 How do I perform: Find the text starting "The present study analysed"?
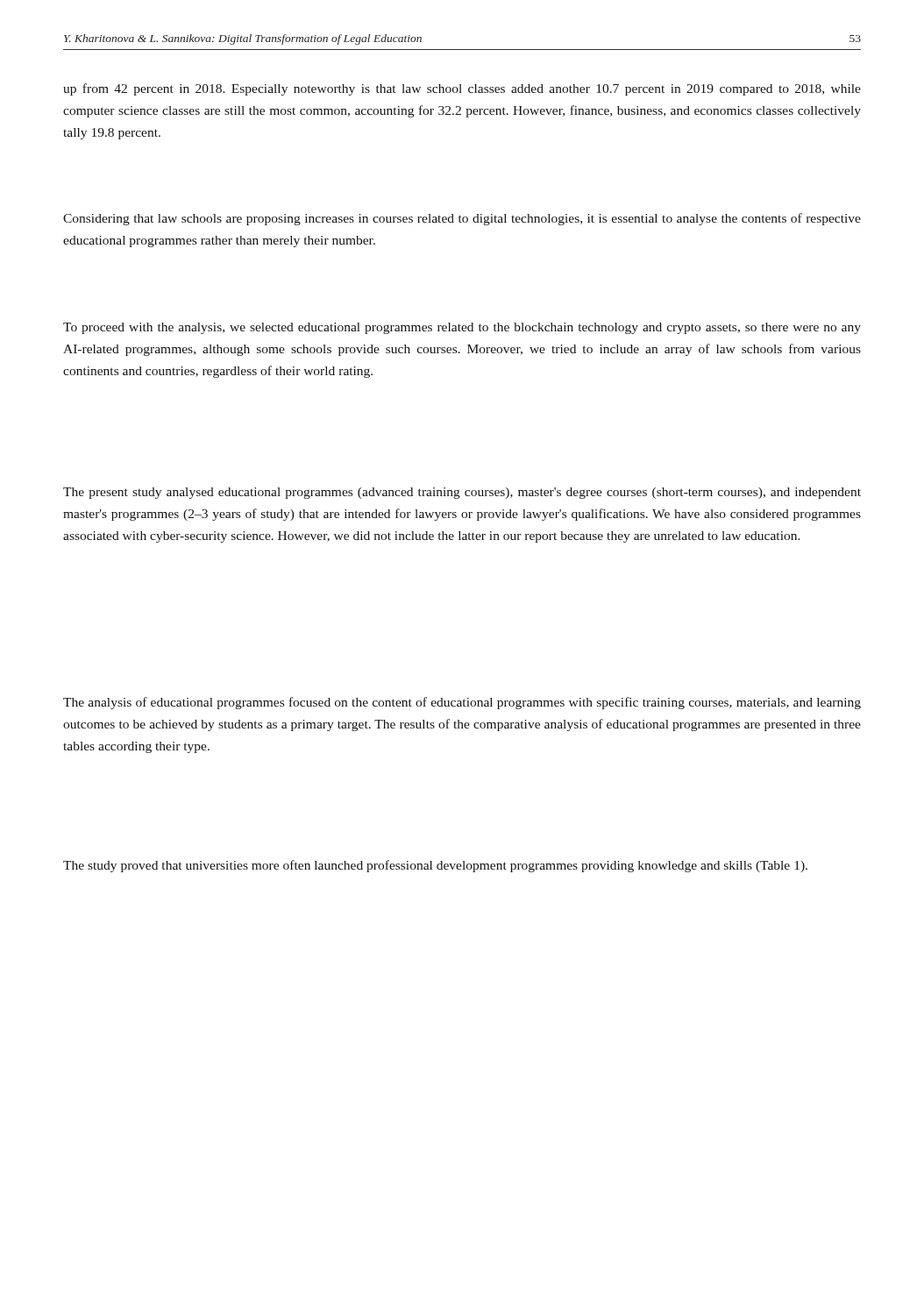462,513
